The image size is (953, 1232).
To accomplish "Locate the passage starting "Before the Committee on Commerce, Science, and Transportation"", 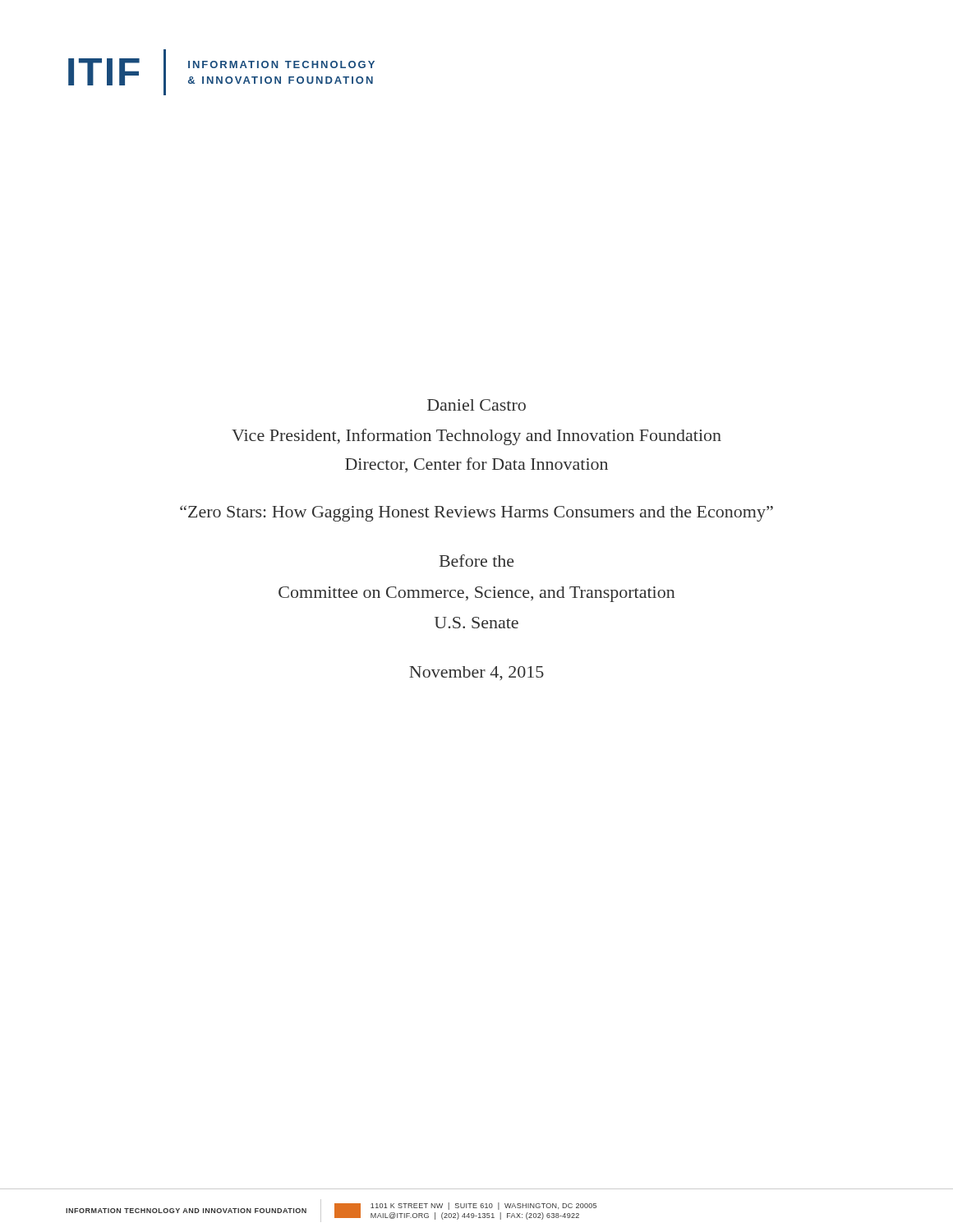I will pos(476,592).
